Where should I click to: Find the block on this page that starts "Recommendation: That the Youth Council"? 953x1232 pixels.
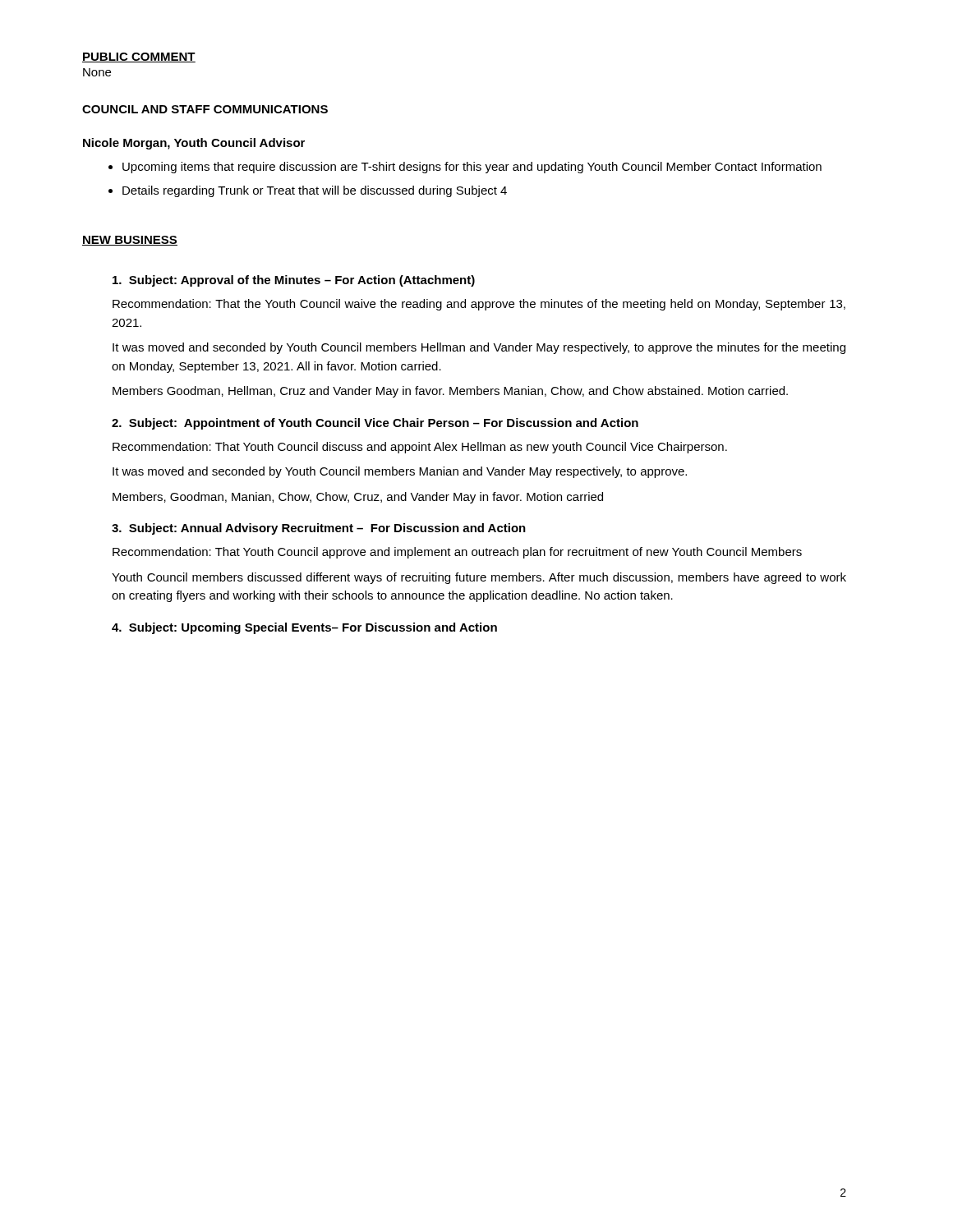tap(479, 313)
